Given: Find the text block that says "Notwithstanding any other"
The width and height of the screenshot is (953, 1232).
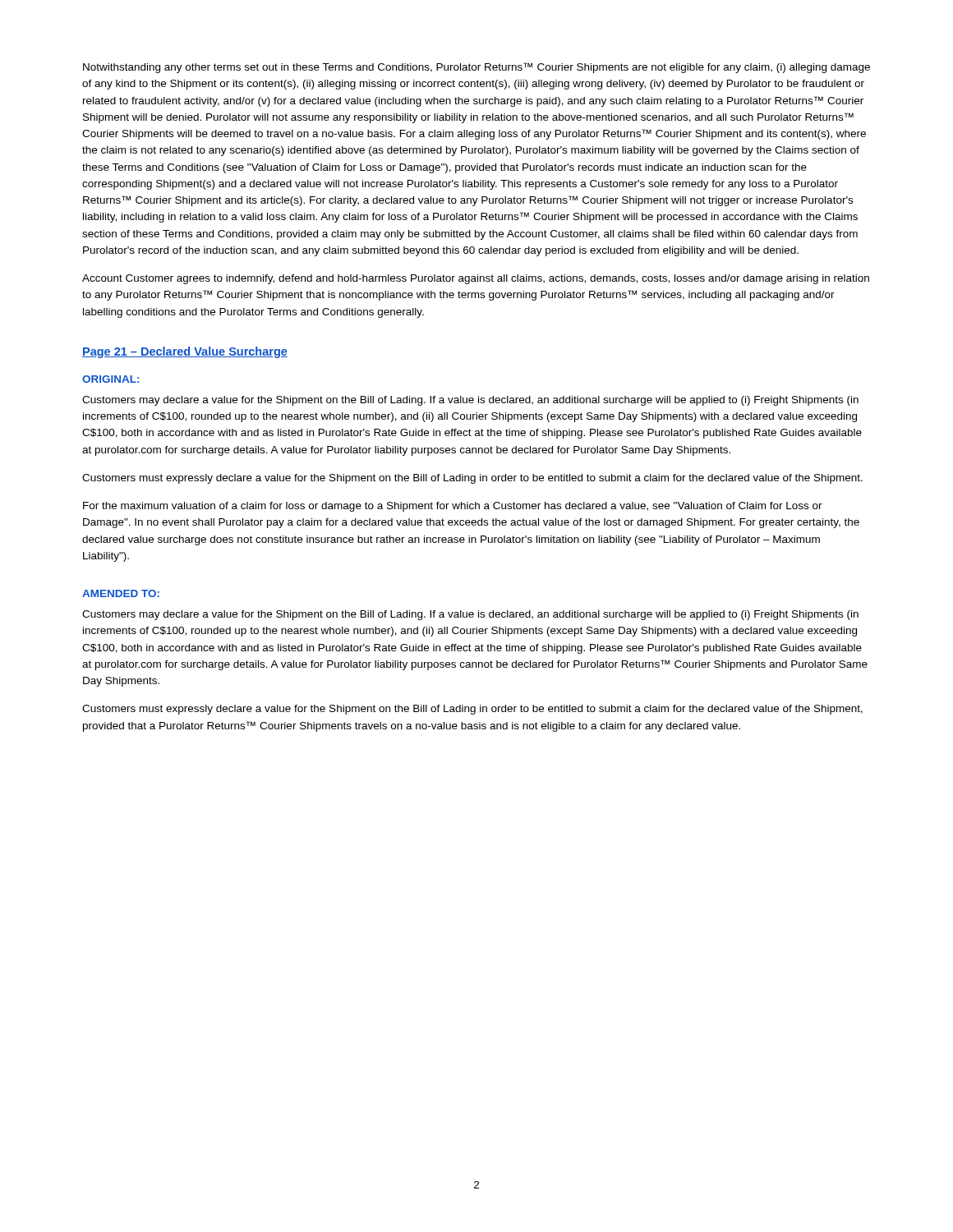Looking at the screenshot, I should click(x=476, y=158).
